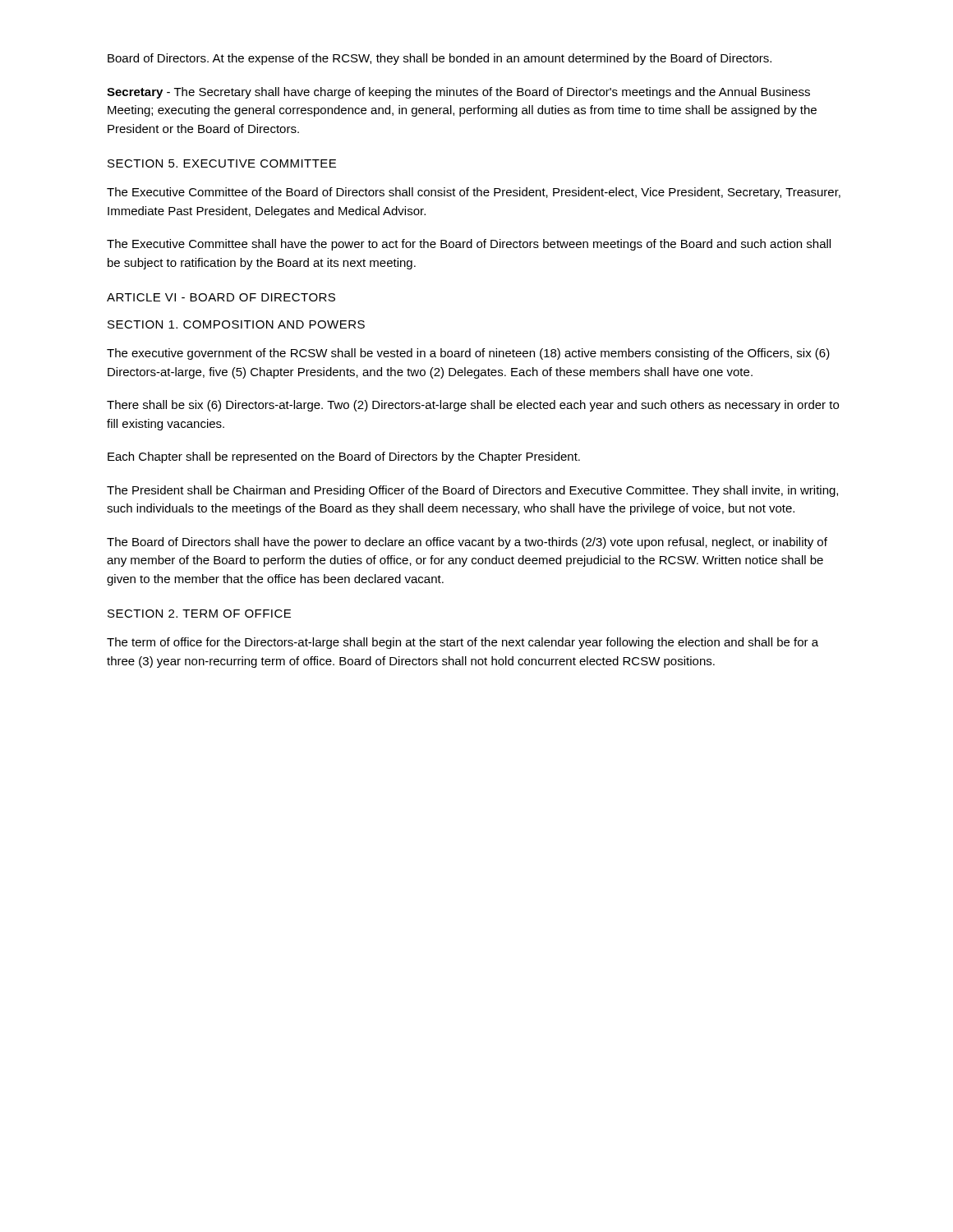Point to the block beginning "Each Chapter shall"
Image resolution: width=953 pixels, height=1232 pixels.
[x=344, y=456]
